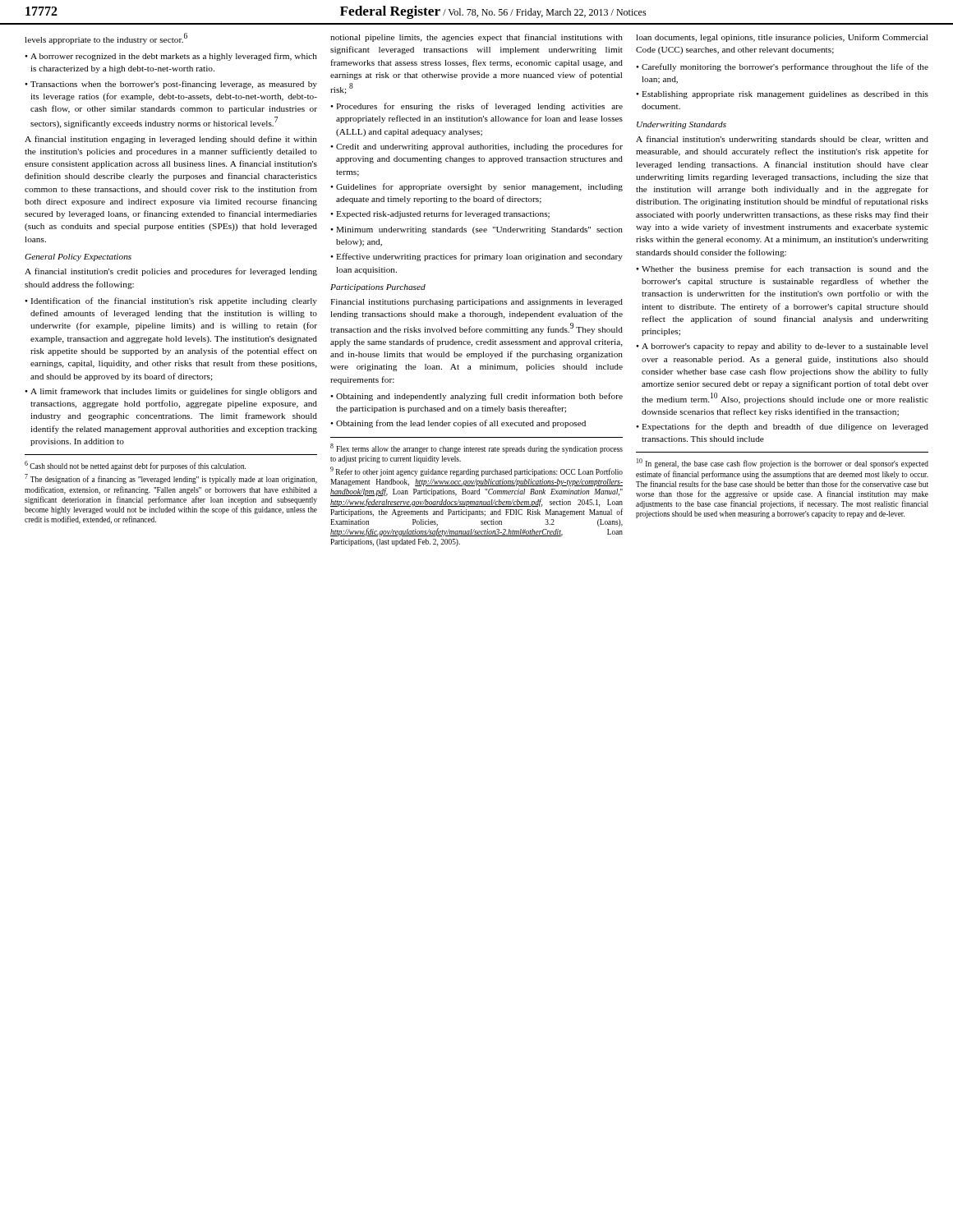Select the list item that says "• Carefully monitoring the"
Screen dimensions: 1232x953
point(782,73)
